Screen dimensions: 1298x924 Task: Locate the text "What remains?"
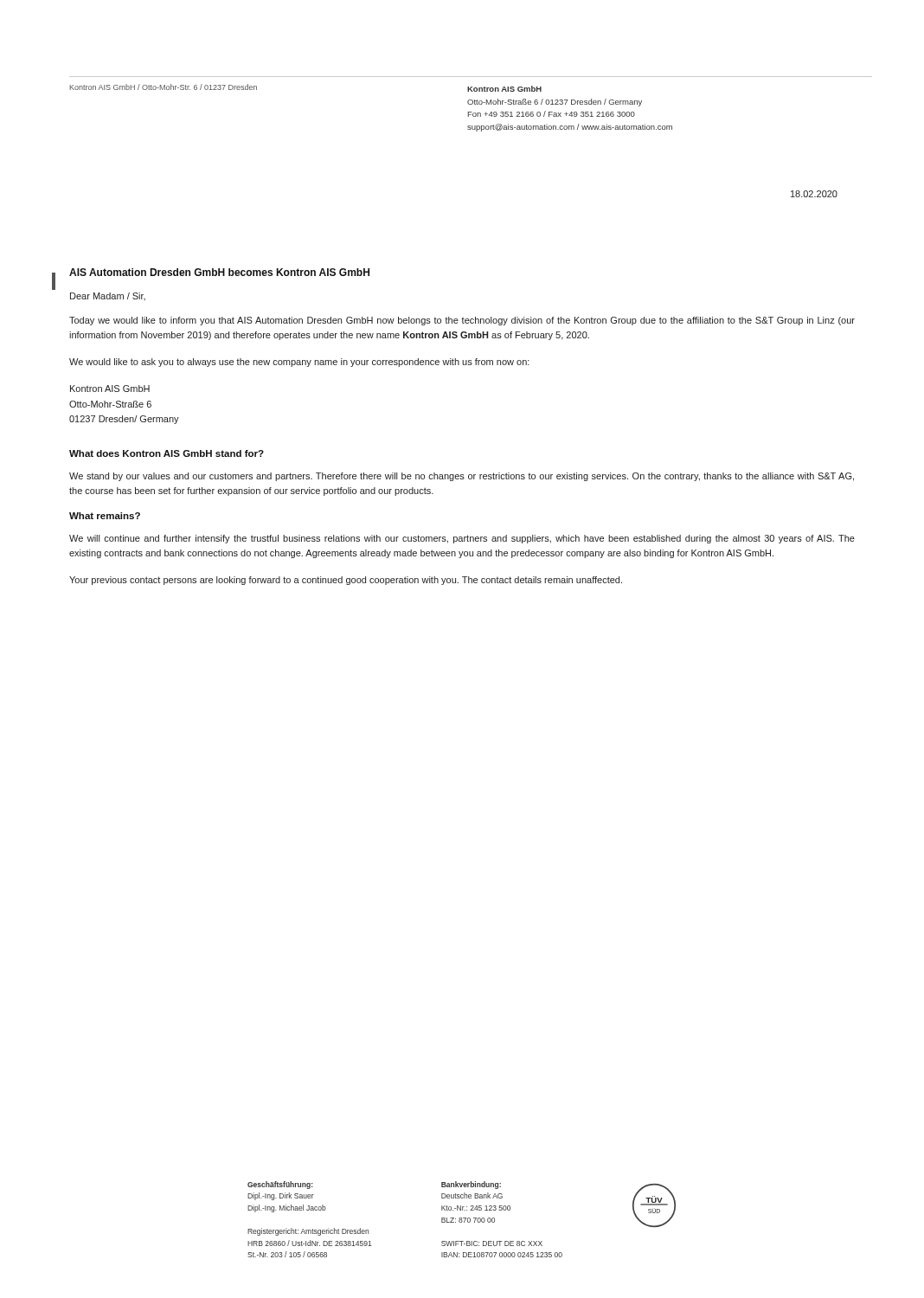point(105,516)
